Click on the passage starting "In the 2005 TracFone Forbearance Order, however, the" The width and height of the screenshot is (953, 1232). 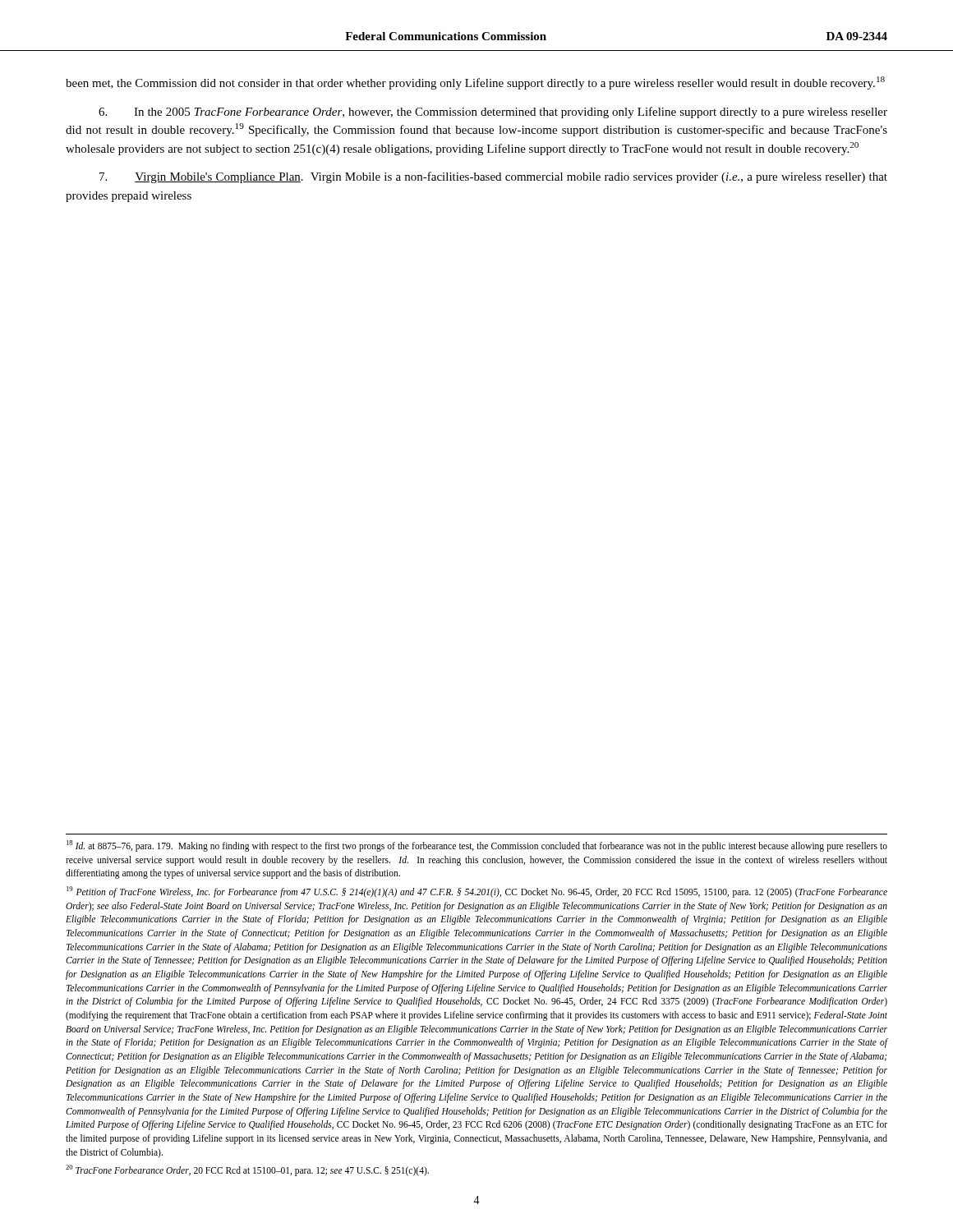click(476, 130)
